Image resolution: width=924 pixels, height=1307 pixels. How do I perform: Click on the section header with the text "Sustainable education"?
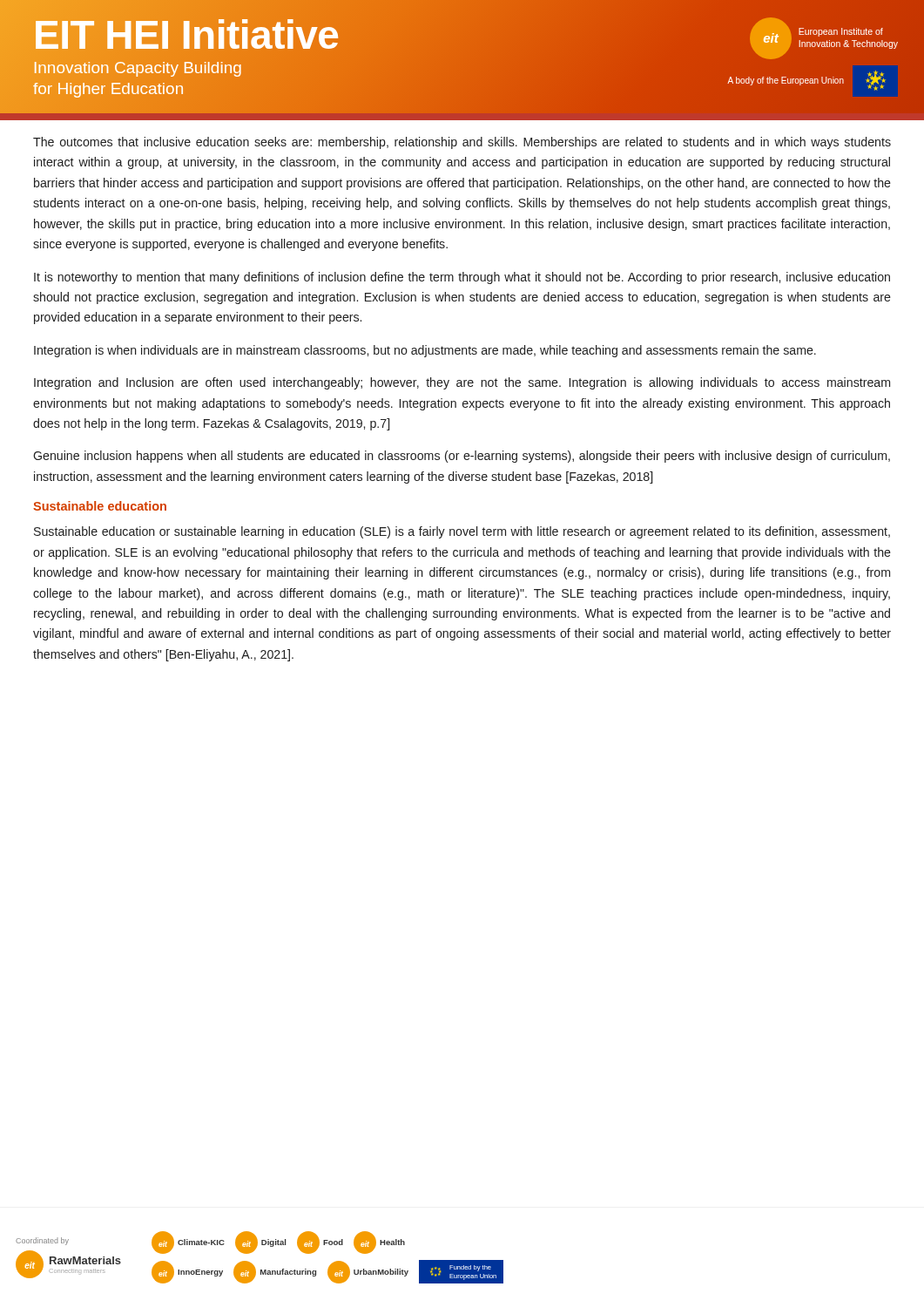coord(100,507)
